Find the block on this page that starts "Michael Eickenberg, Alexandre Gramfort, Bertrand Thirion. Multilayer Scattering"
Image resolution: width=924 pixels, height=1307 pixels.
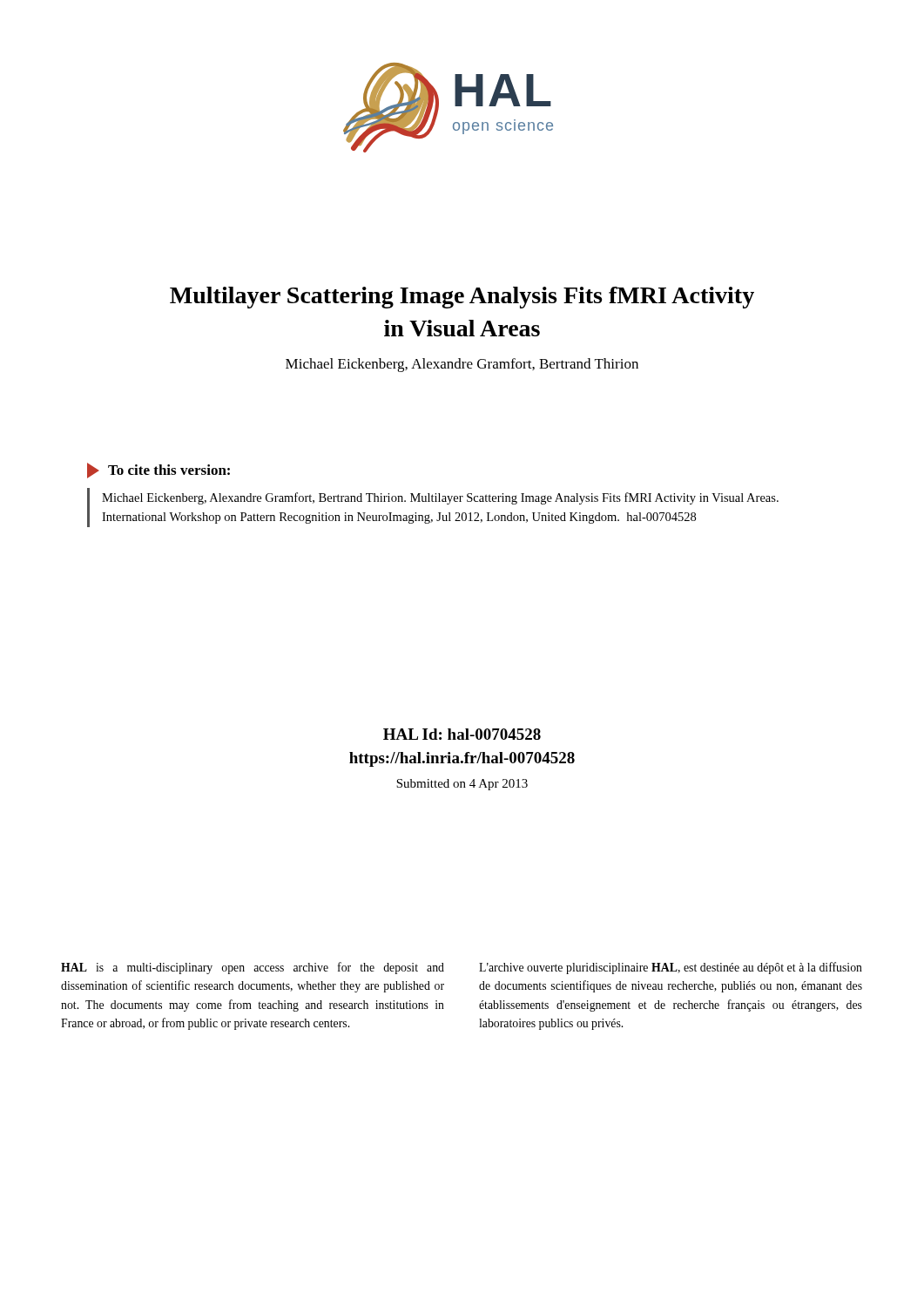tap(440, 507)
